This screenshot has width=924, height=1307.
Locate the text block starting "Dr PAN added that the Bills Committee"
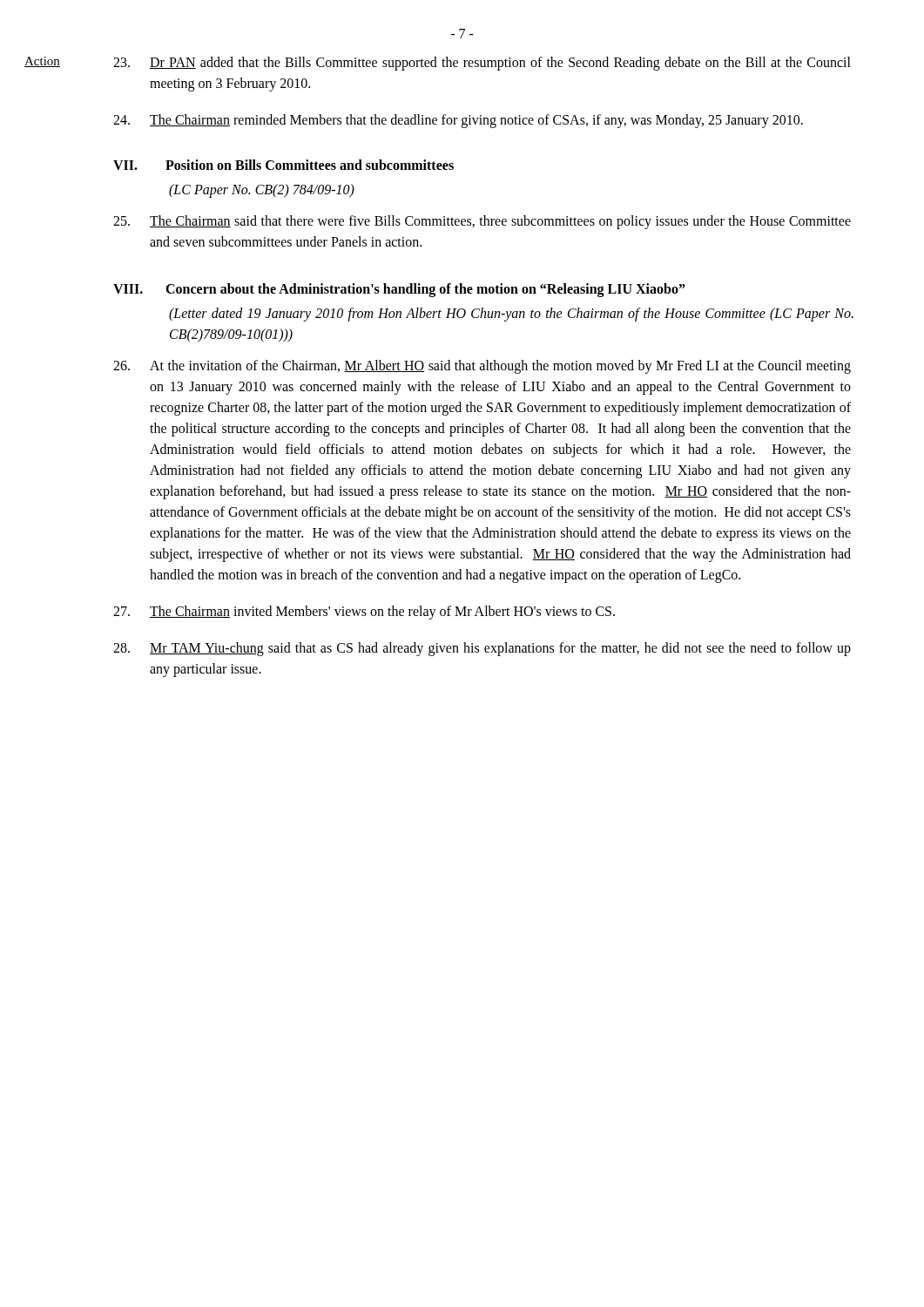(482, 73)
